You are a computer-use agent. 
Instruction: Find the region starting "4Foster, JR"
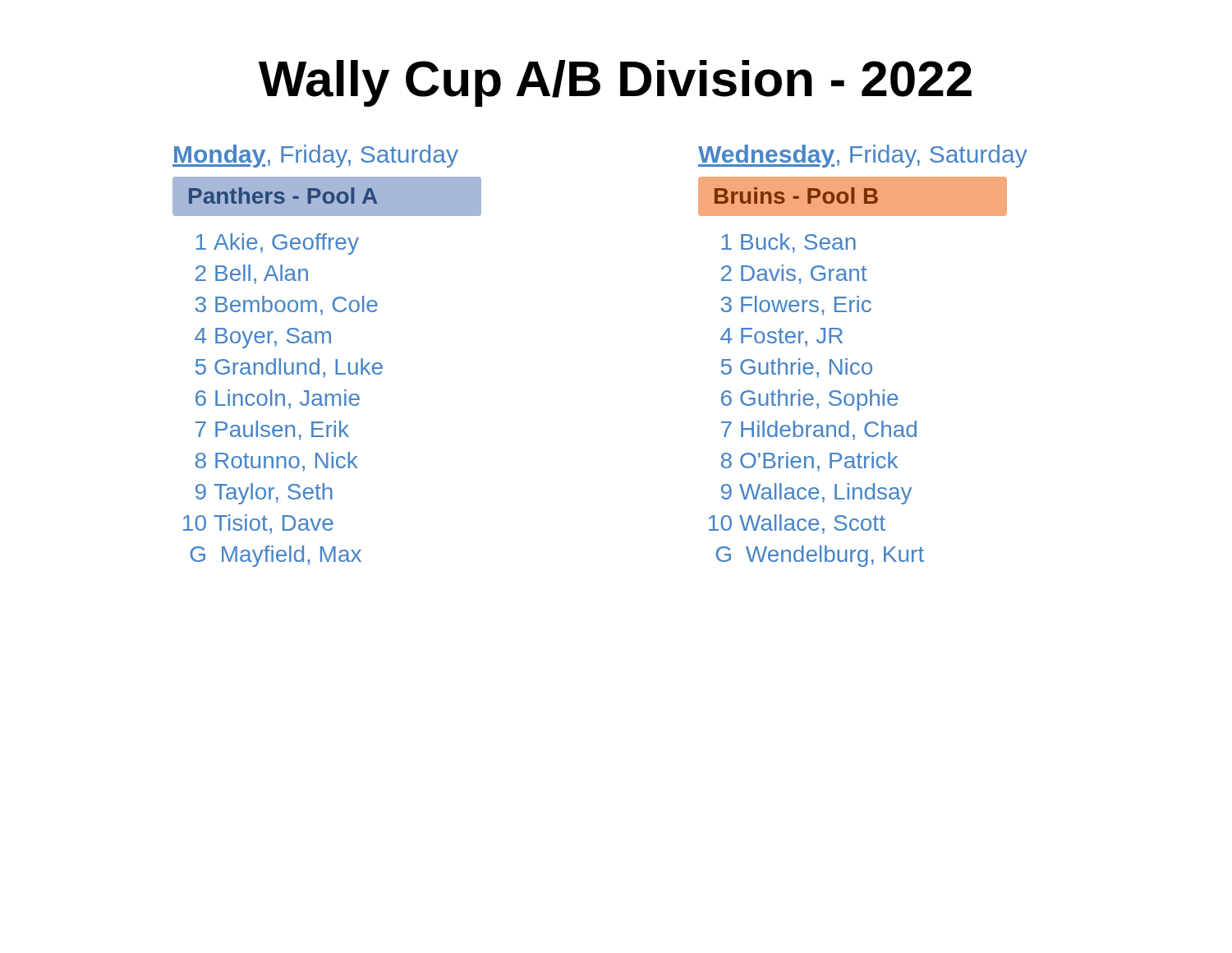tap(771, 336)
